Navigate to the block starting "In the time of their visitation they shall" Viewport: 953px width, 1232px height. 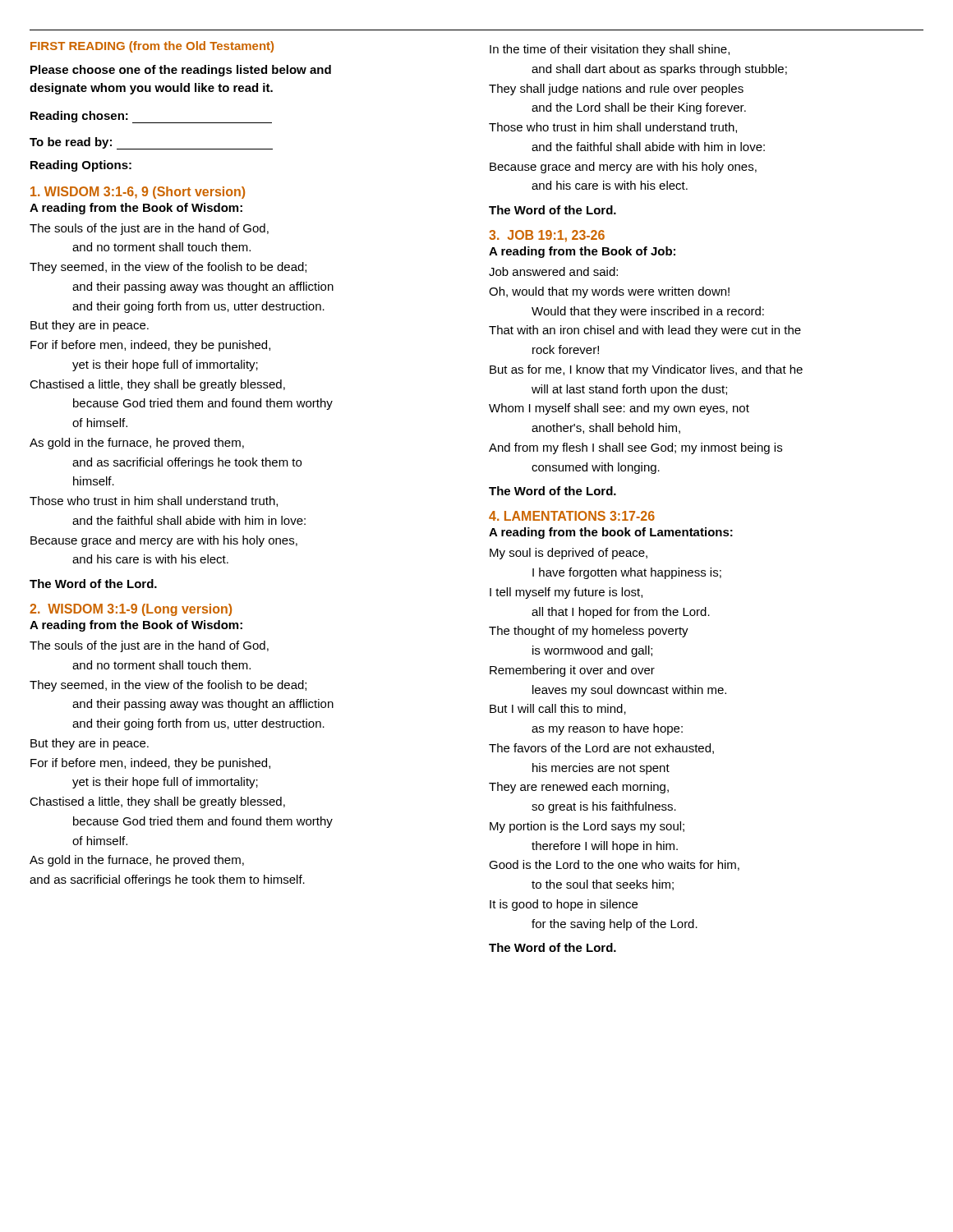(x=706, y=117)
